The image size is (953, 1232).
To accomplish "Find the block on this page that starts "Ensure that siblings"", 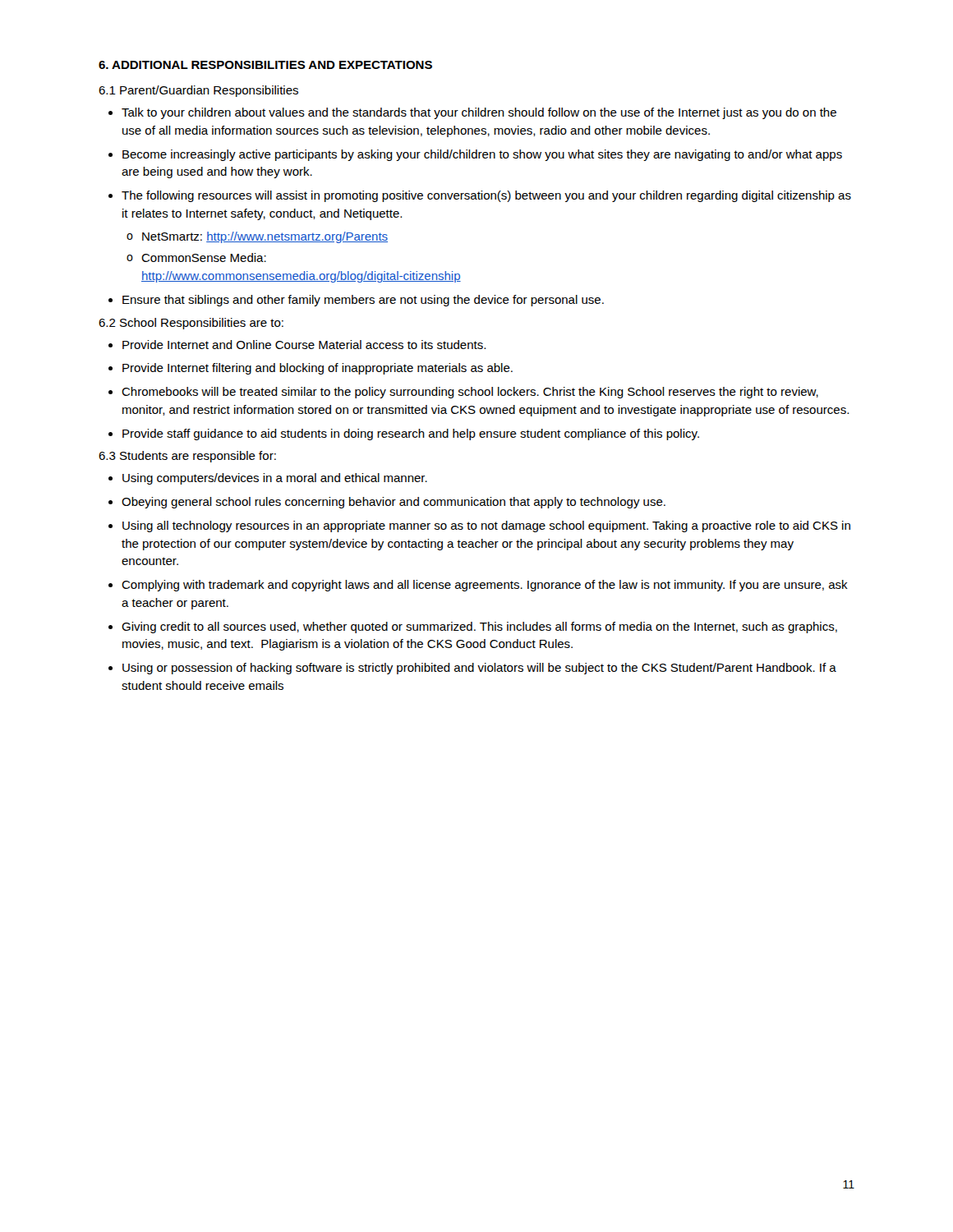I will (363, 299).
